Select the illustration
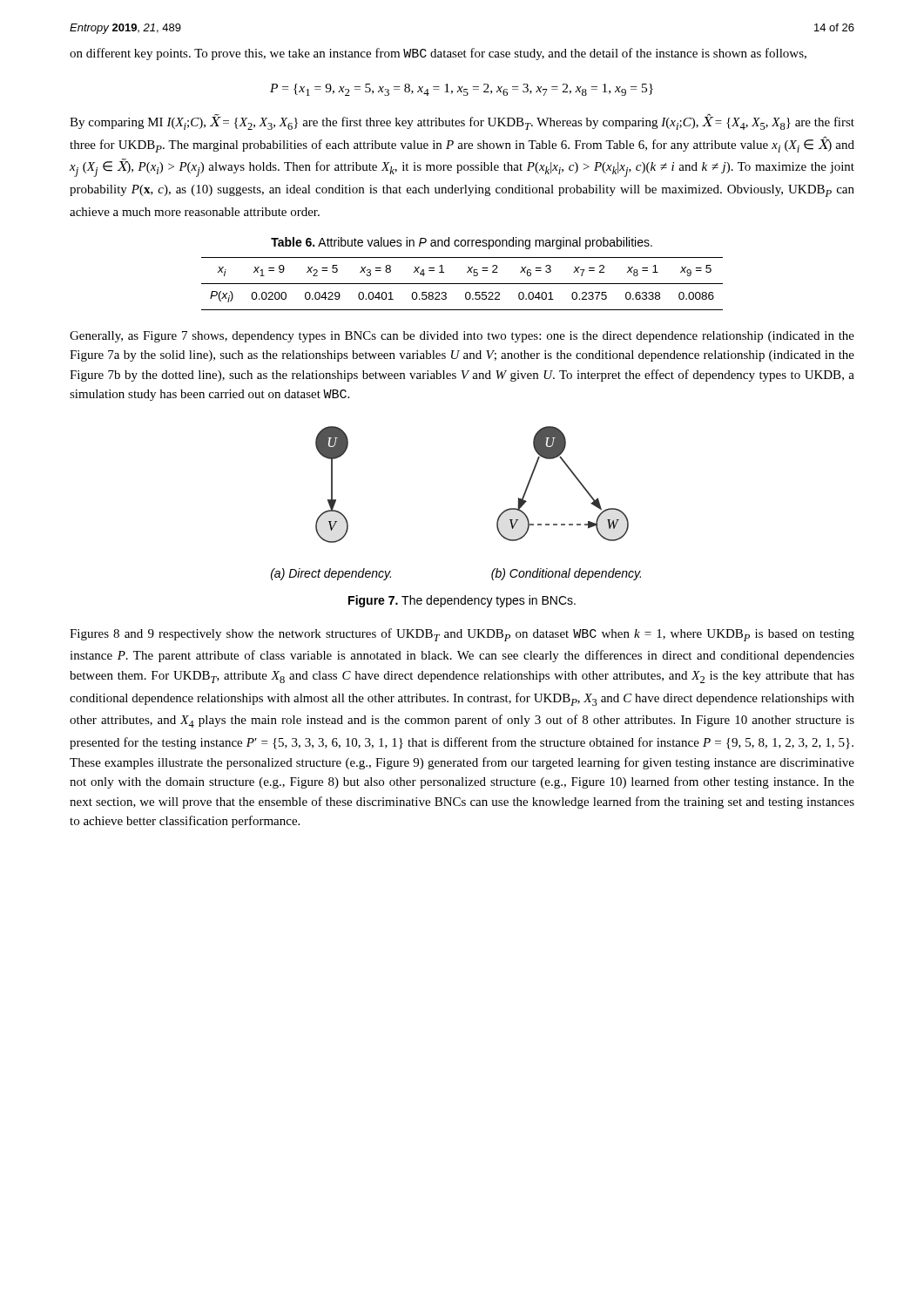The height and width of the screenshot is (1307, 924). (462, 514)
